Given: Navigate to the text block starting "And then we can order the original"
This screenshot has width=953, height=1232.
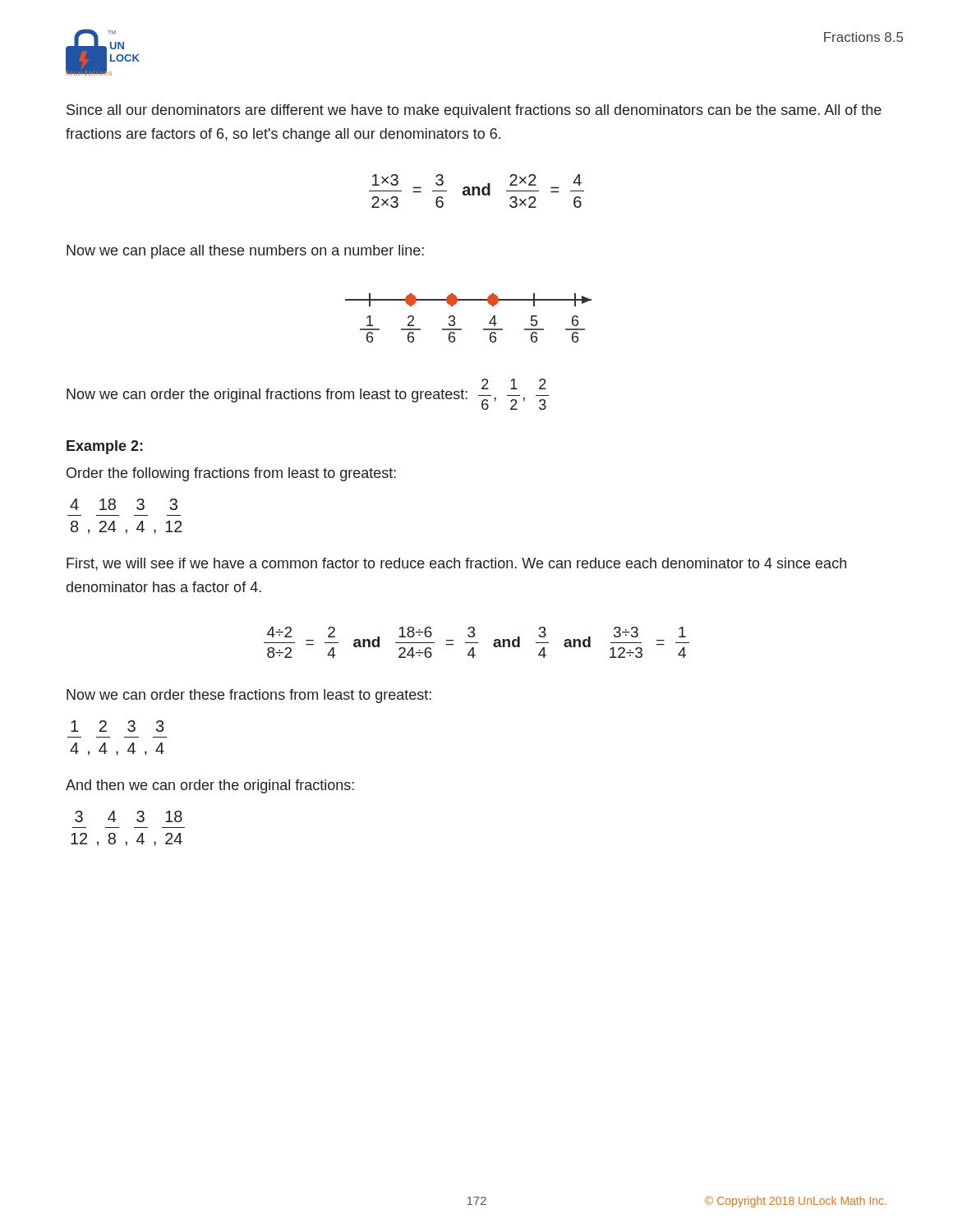Looking at the screenshot, I should click(210, 785).
